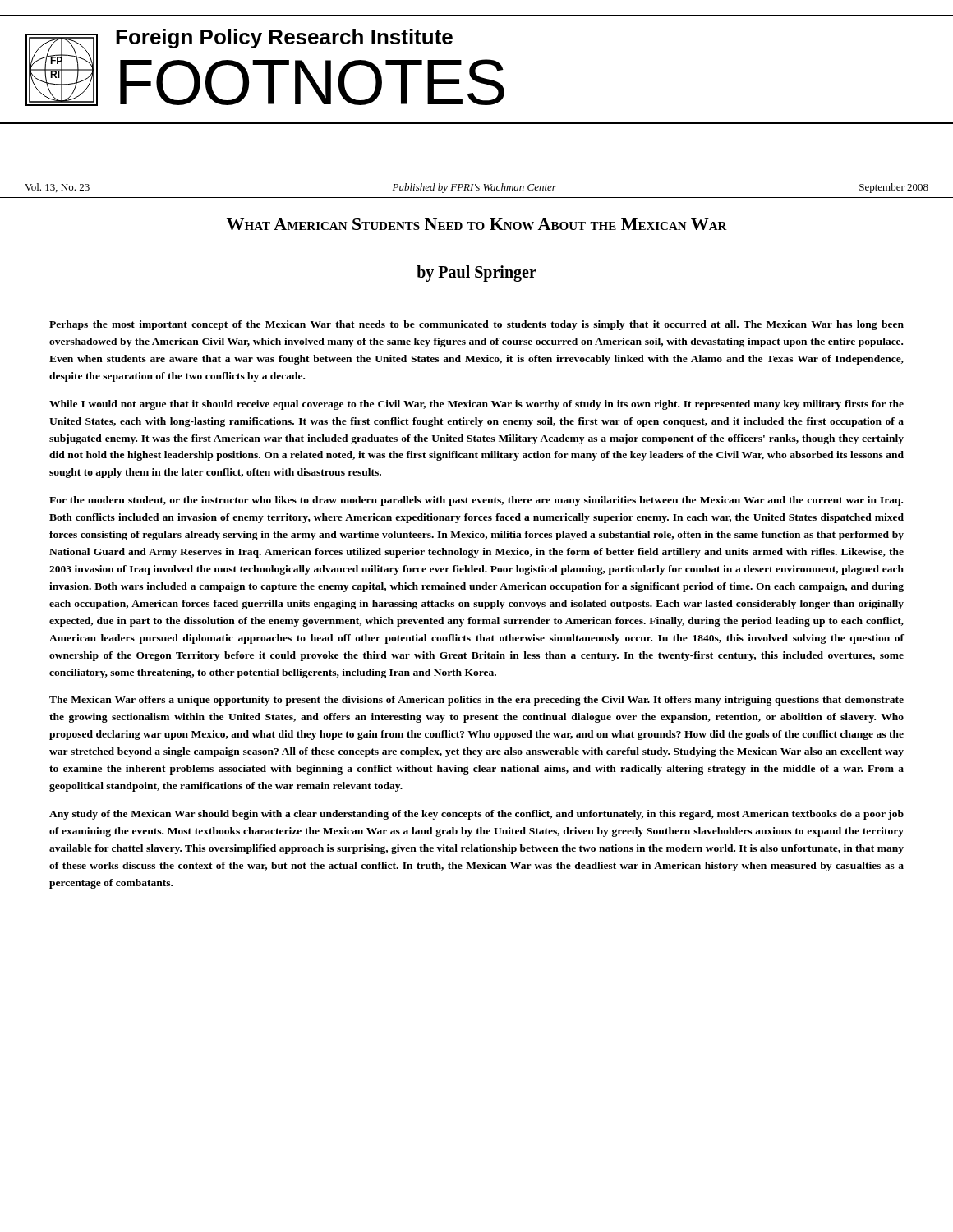Find the block starting "The Mexican War offers a unique opportunity to"
Screen dimensions: 1232x953
point(476,743)
